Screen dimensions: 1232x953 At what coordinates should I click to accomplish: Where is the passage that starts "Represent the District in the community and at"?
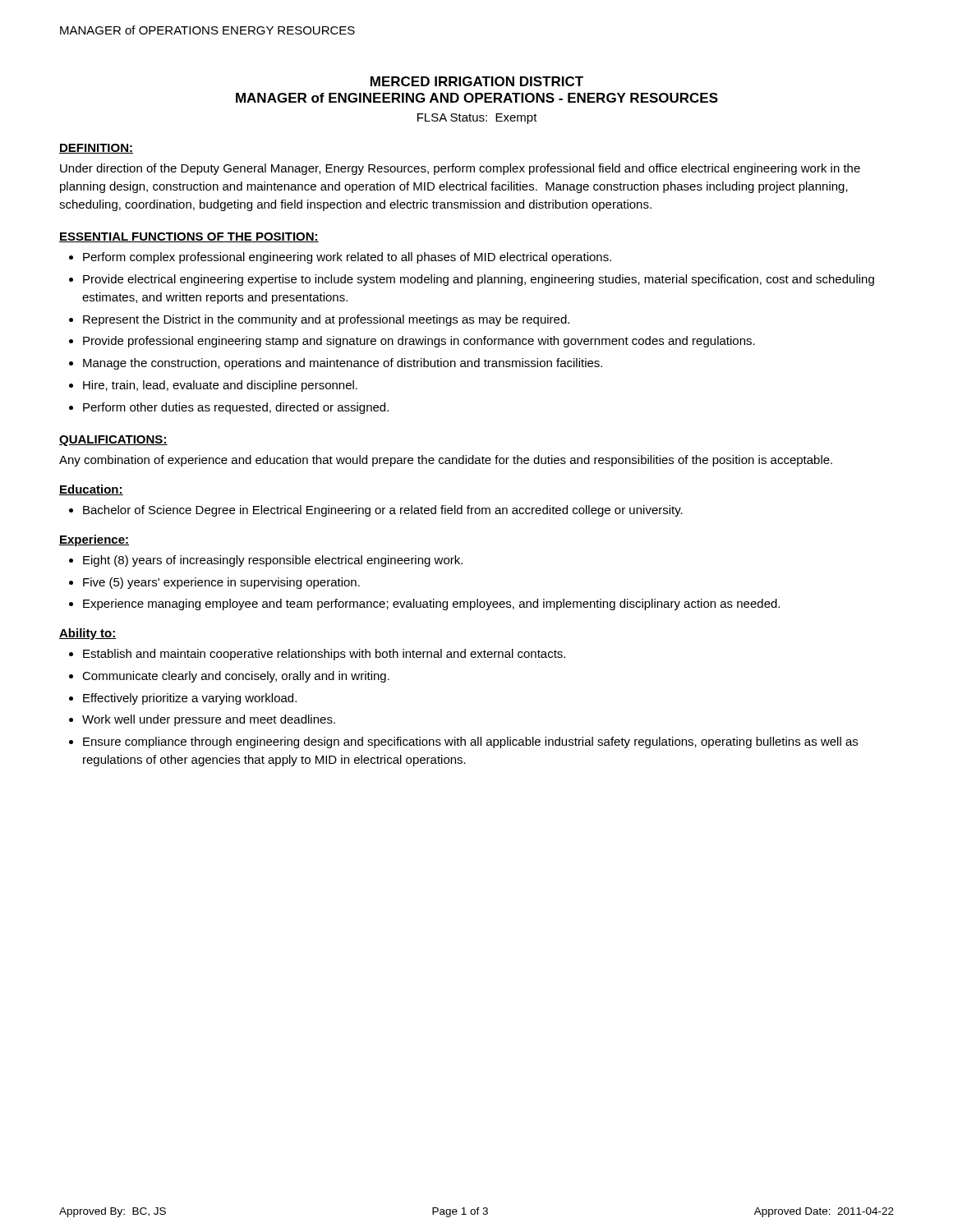point(326,319)
